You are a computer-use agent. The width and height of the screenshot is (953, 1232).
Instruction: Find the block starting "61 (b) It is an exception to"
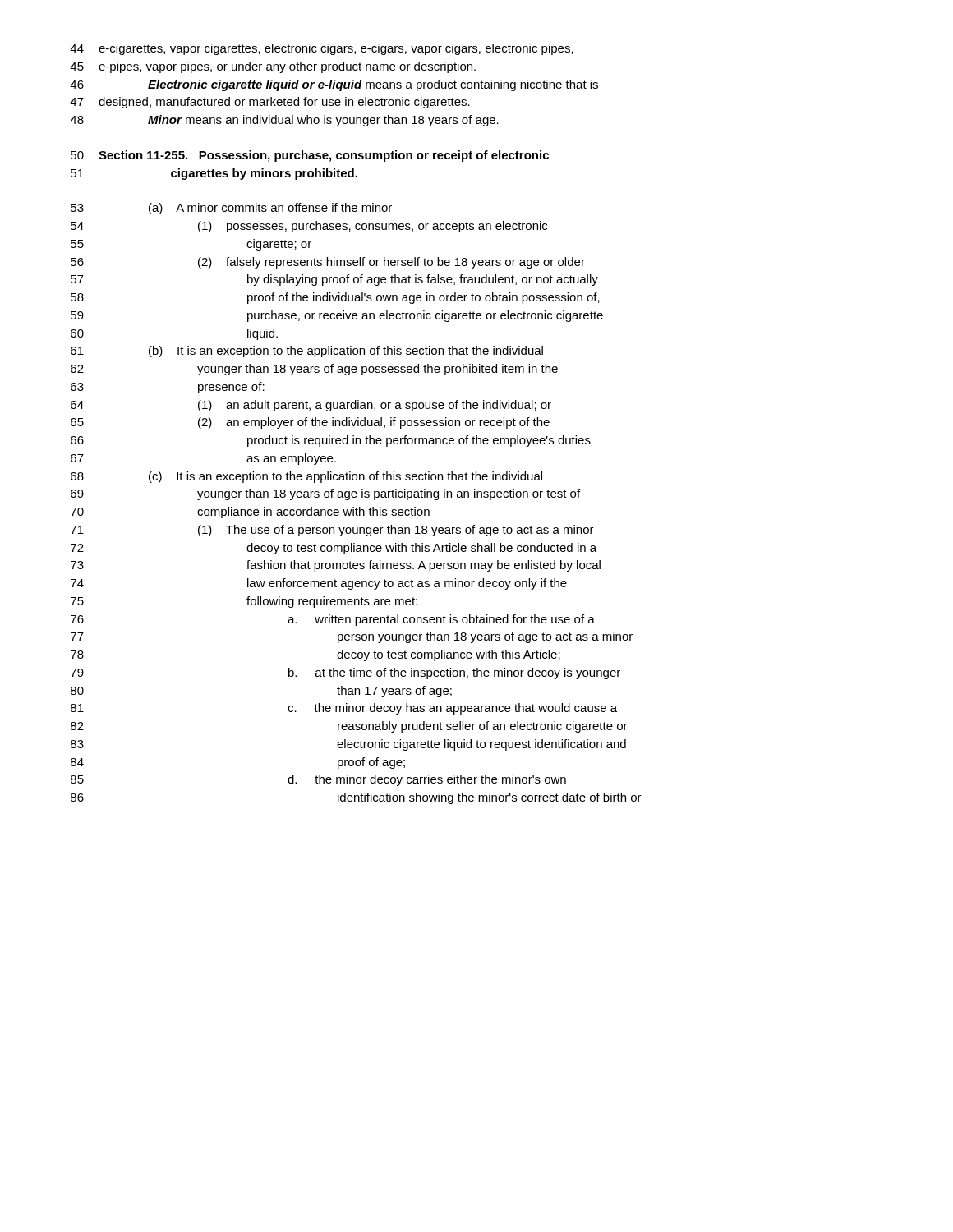[x=476, y=369]
